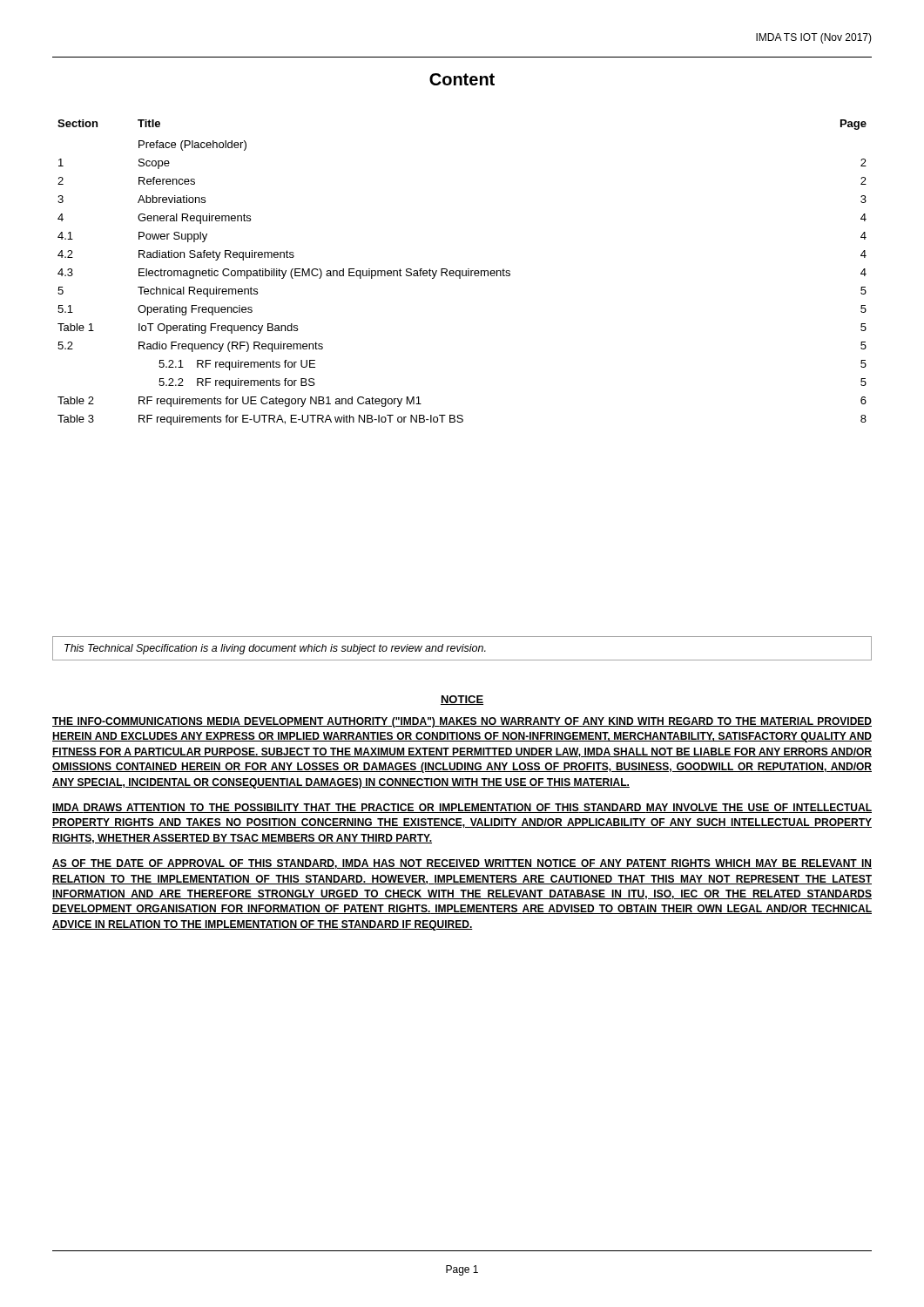Find the table that mentions "Radio Frequency (RF)"

click(x=462, y=271)
